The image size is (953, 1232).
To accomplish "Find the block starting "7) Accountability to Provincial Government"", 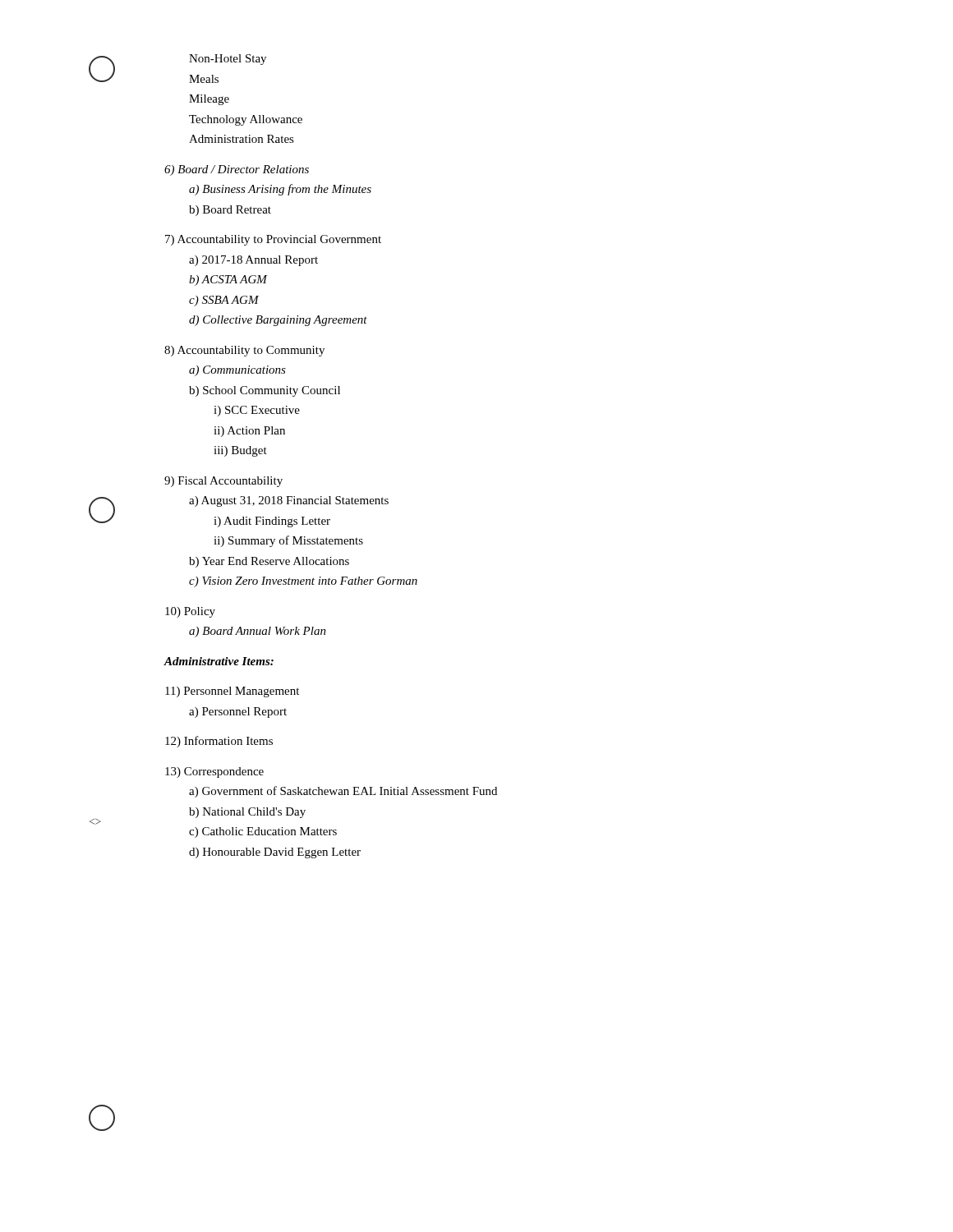I will [x=273, y=239].
